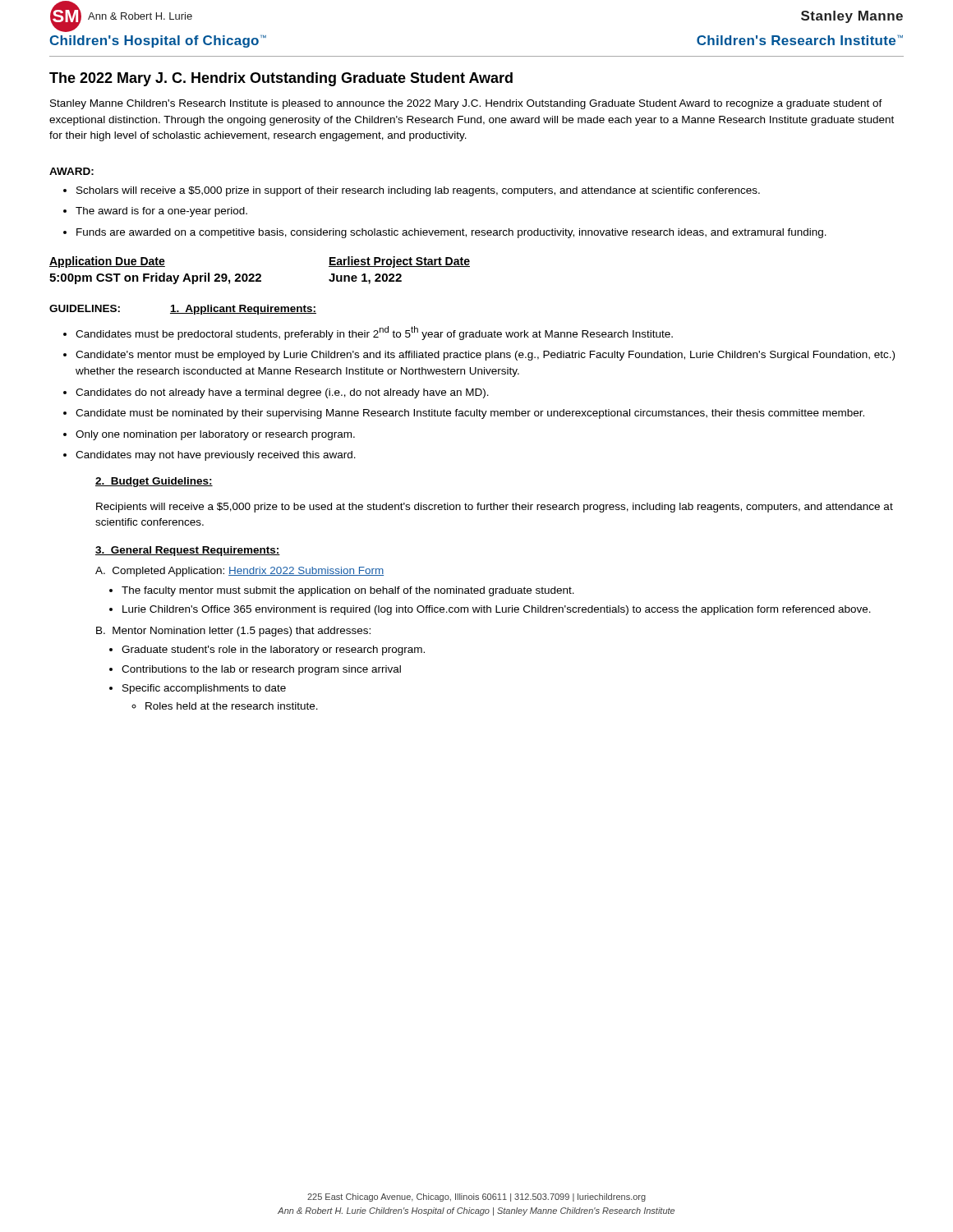This screenshot has width=953, height=1232.
Task: Select the text block starting "Funds are awarded on"
Action: click(476, 232)
